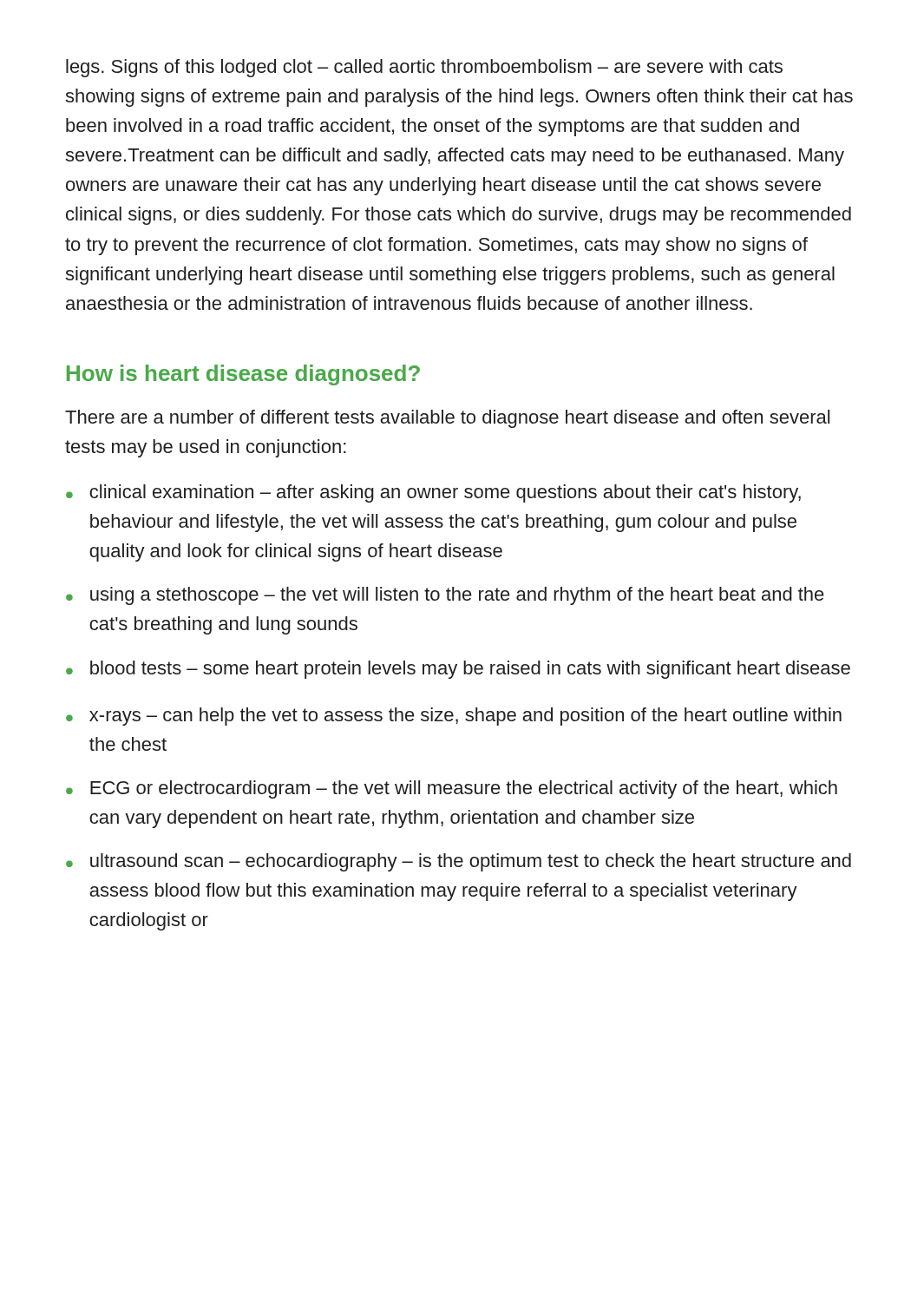Find the text block containing "legs. Signs of this"
924x1302 pixels.
pyautogui.click(x=459, y=185)
